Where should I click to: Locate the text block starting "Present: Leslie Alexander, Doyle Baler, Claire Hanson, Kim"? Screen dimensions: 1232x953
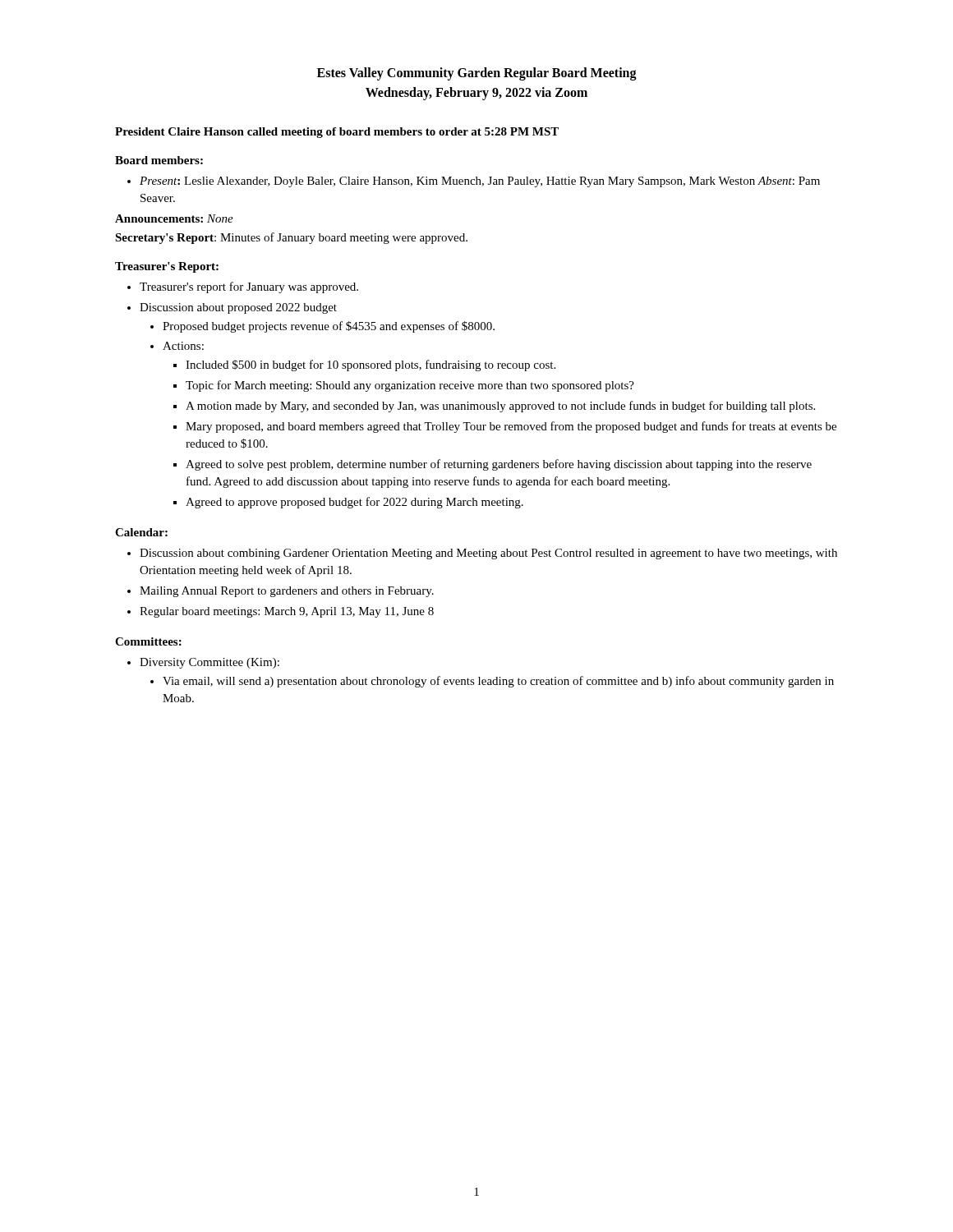(x=480, y=189)
